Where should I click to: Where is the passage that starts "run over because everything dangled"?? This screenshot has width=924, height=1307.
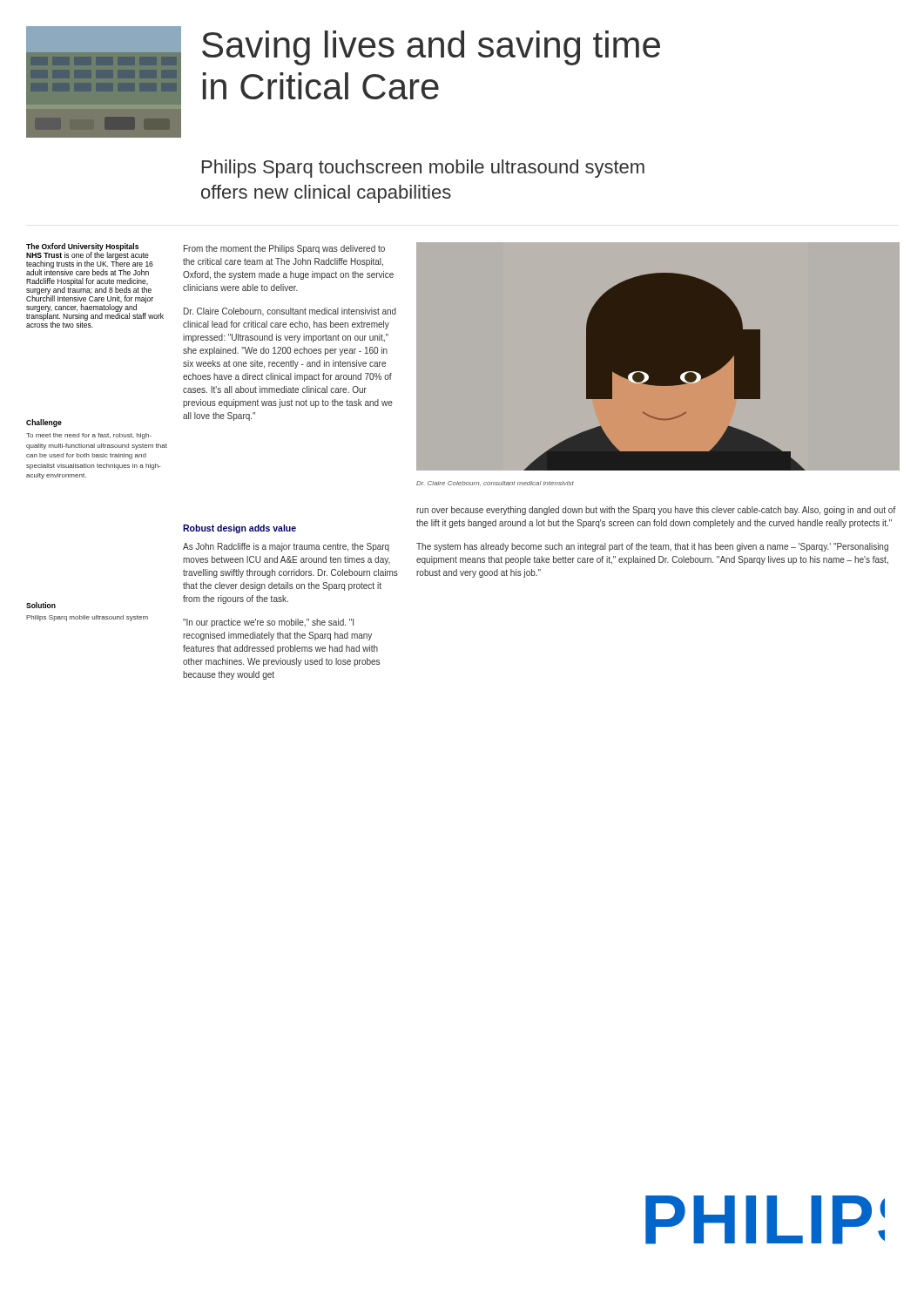click(x=657, y=541)
